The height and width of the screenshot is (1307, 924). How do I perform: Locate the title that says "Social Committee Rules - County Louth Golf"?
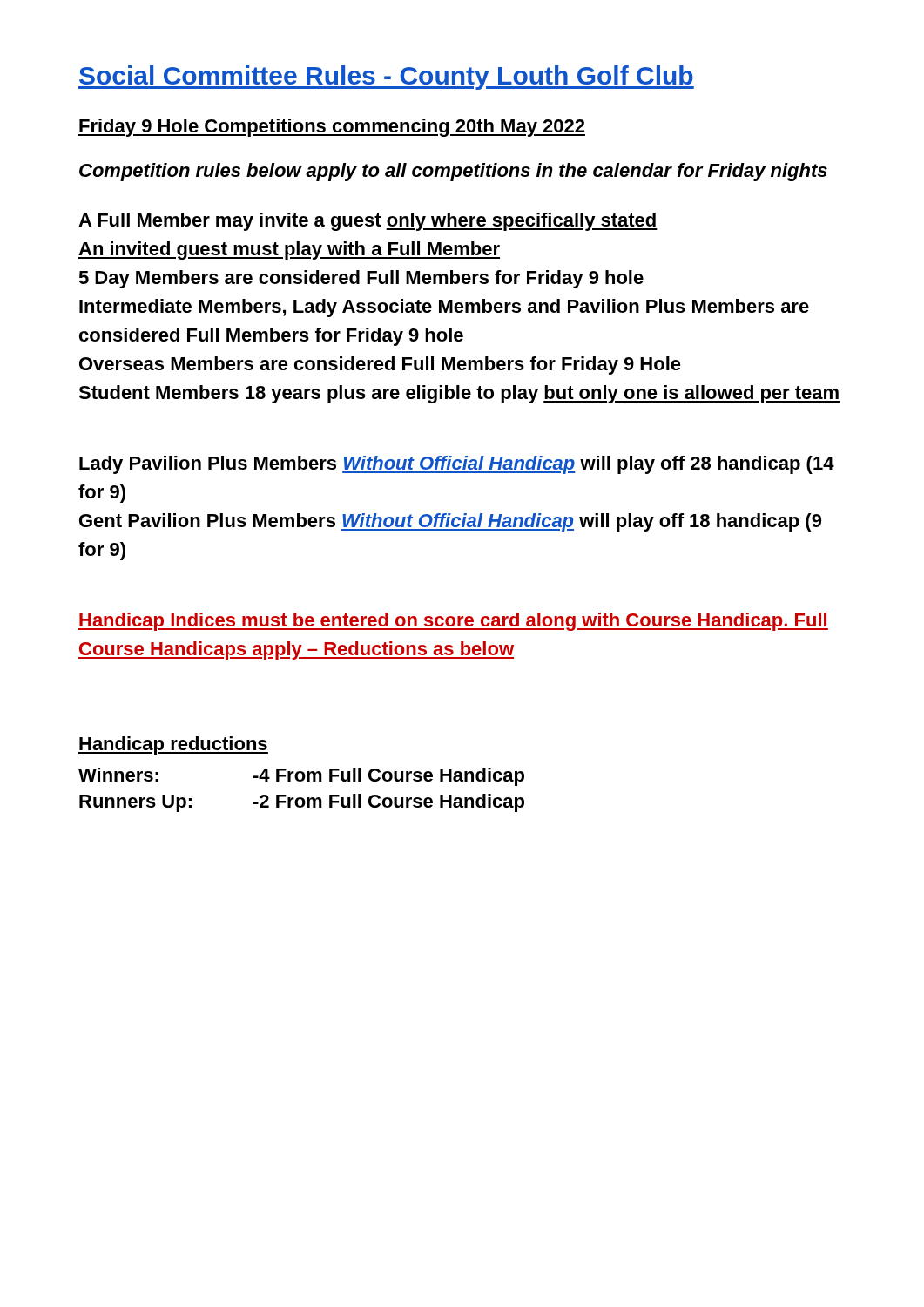point(386,75)
